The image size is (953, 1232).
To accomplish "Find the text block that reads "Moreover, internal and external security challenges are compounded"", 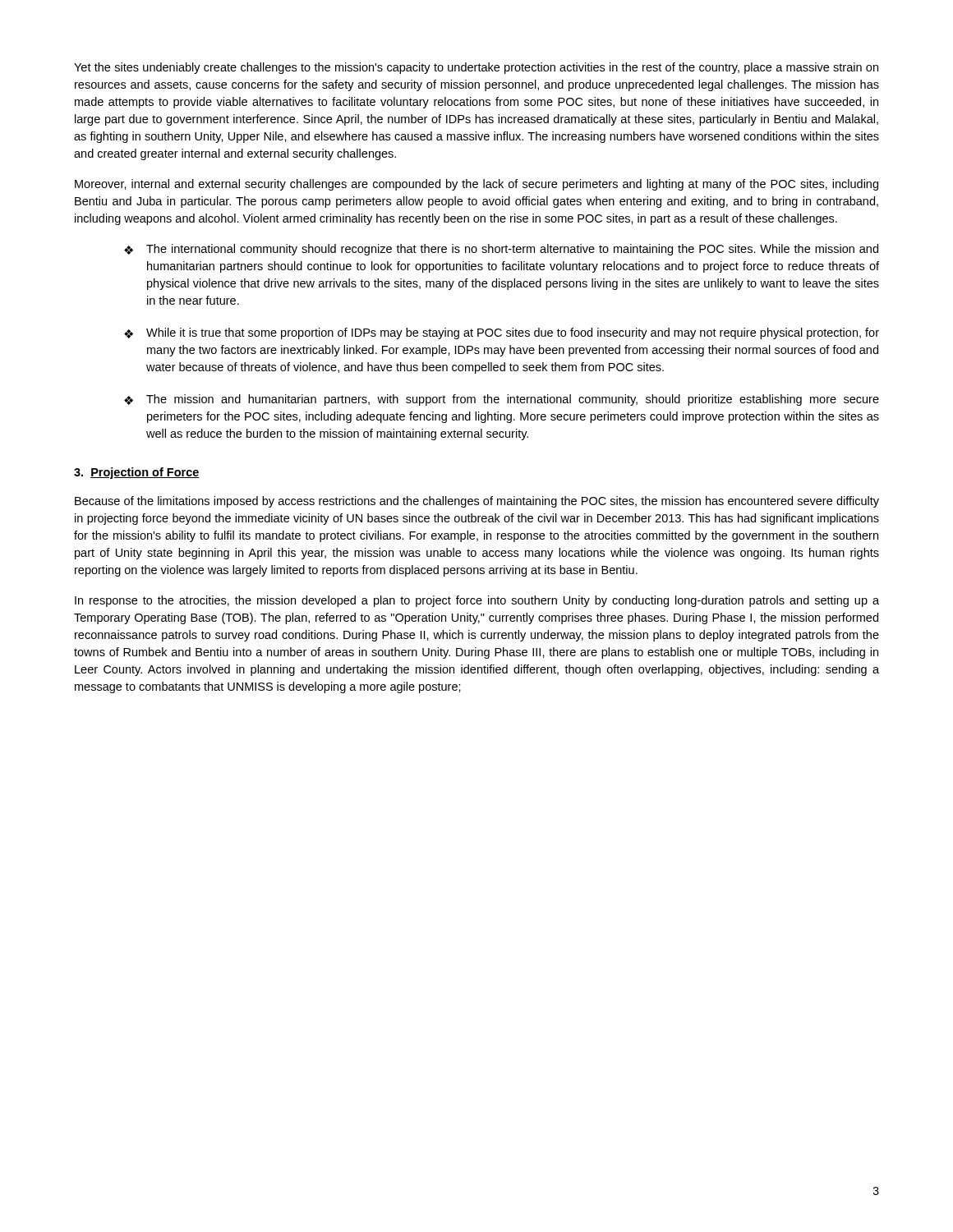I will [x=476, y=201].
